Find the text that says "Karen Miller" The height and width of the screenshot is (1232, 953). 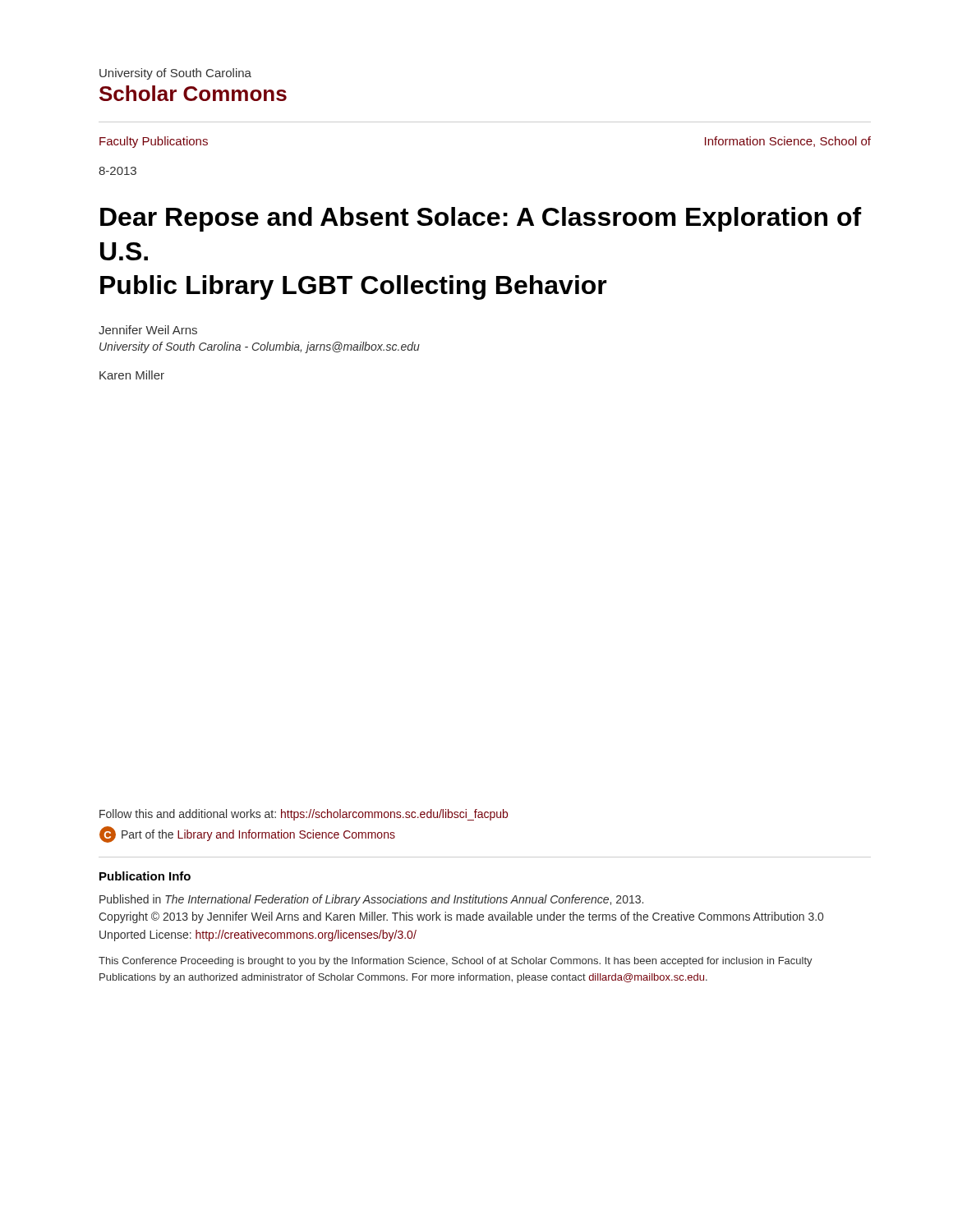(x=131, y=375)
